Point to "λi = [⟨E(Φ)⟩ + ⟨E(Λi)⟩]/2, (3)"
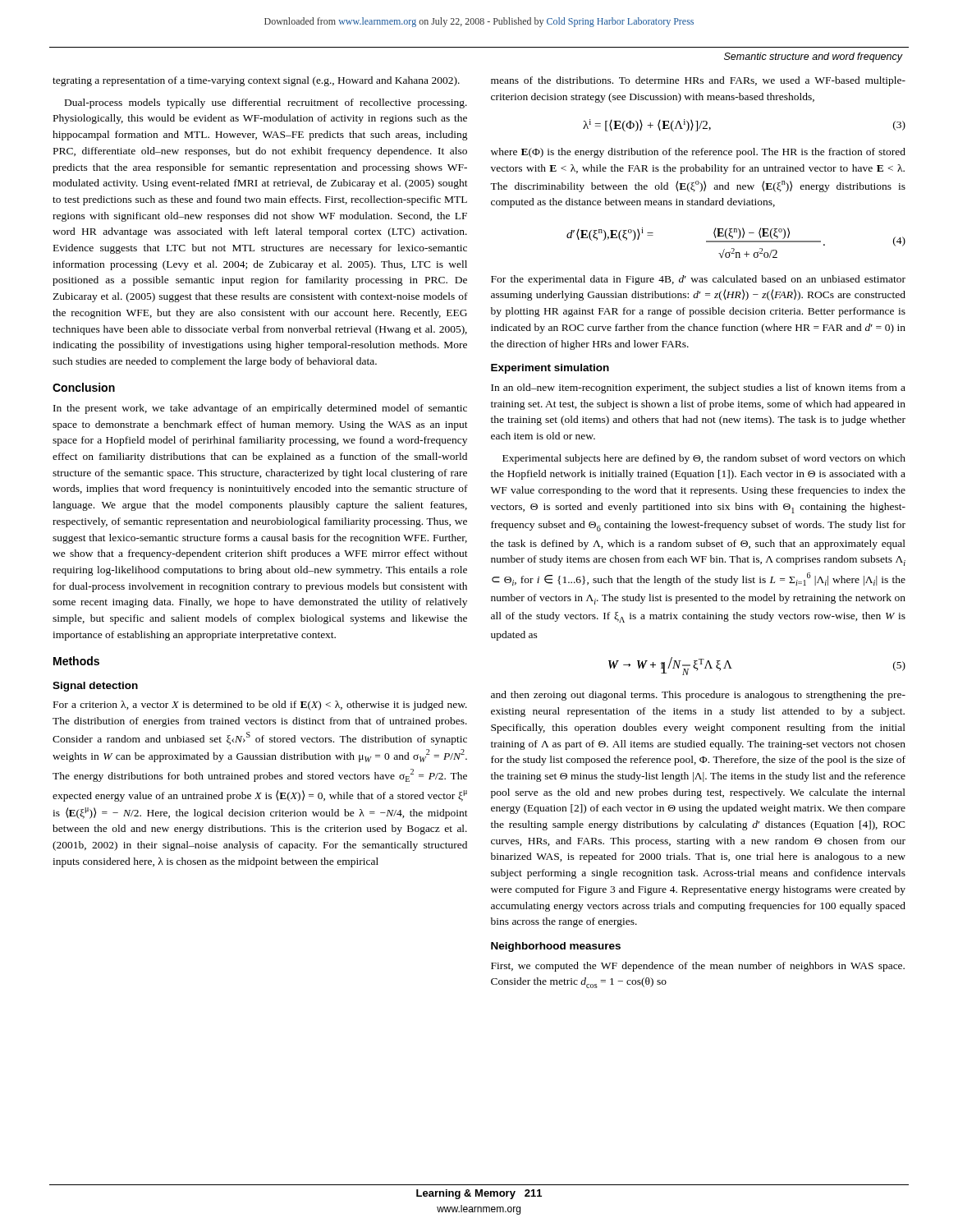Screen dimensions: 1232x958 698,124
